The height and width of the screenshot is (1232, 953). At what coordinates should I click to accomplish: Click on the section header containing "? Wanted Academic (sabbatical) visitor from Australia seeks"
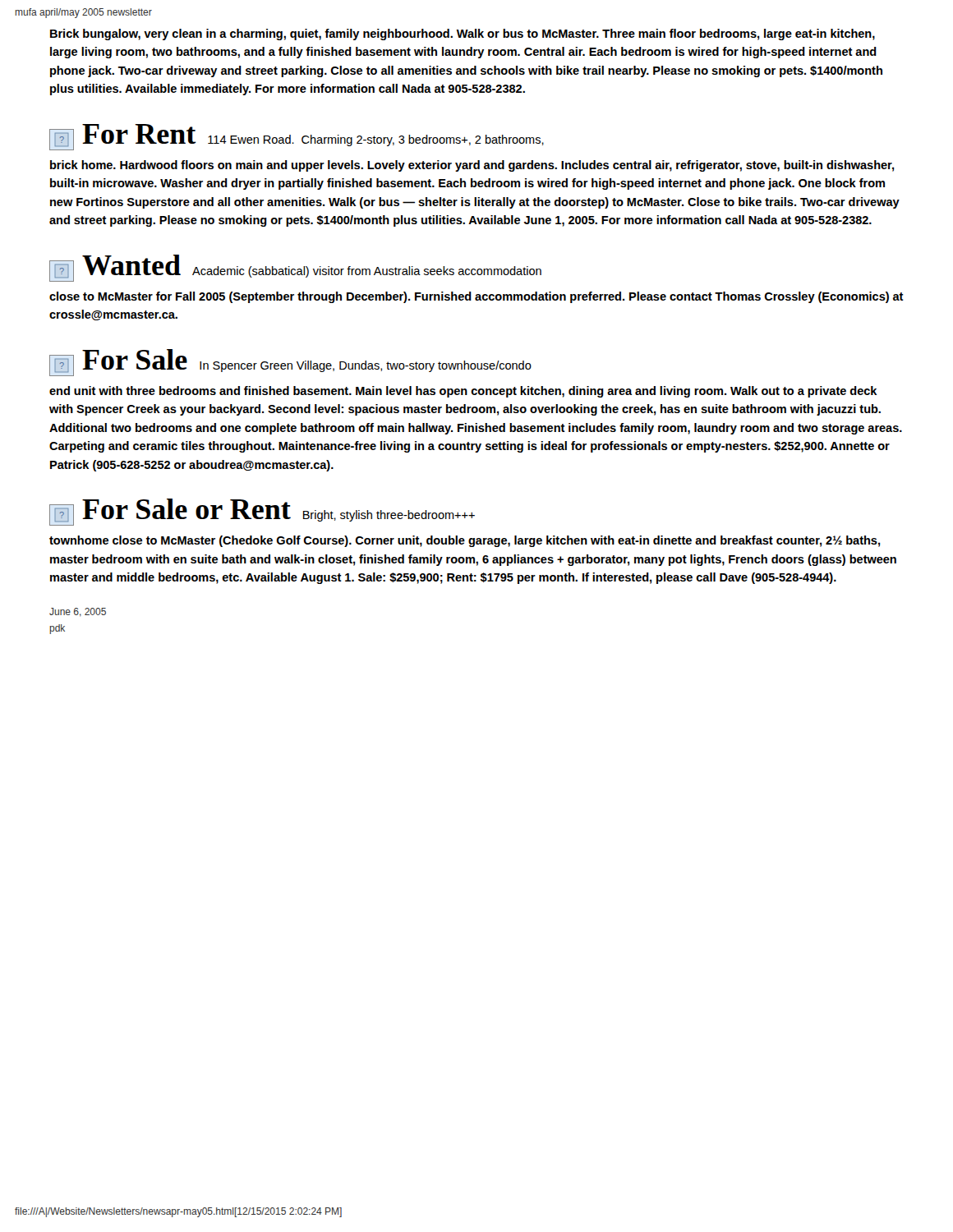pos(296,265)
